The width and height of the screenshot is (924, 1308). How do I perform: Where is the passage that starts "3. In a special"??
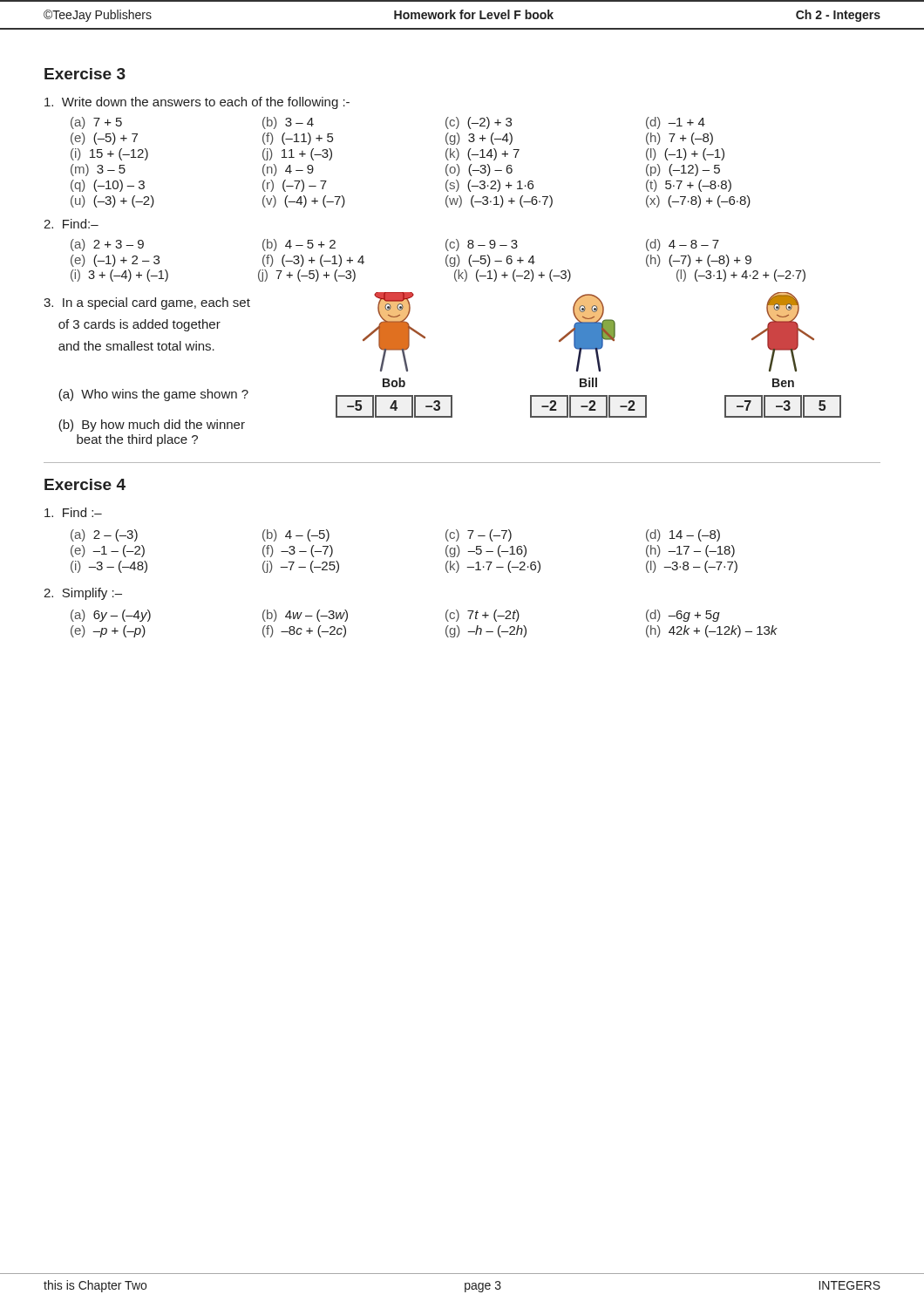pos(147,324)
